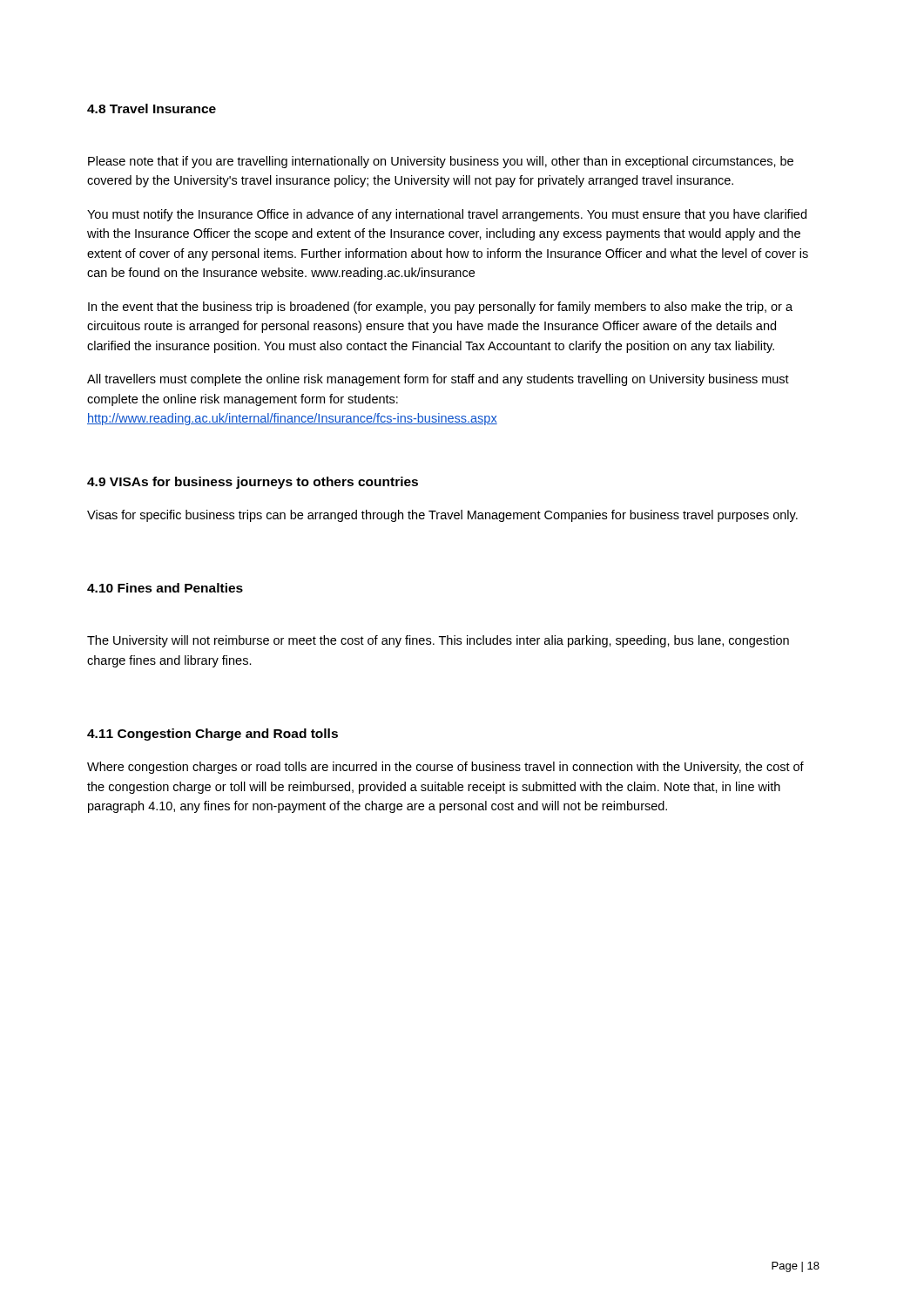Point to the block beginning "Visas for specific business trips can"
The image size is (924, 1307).
tap(443, 515)
